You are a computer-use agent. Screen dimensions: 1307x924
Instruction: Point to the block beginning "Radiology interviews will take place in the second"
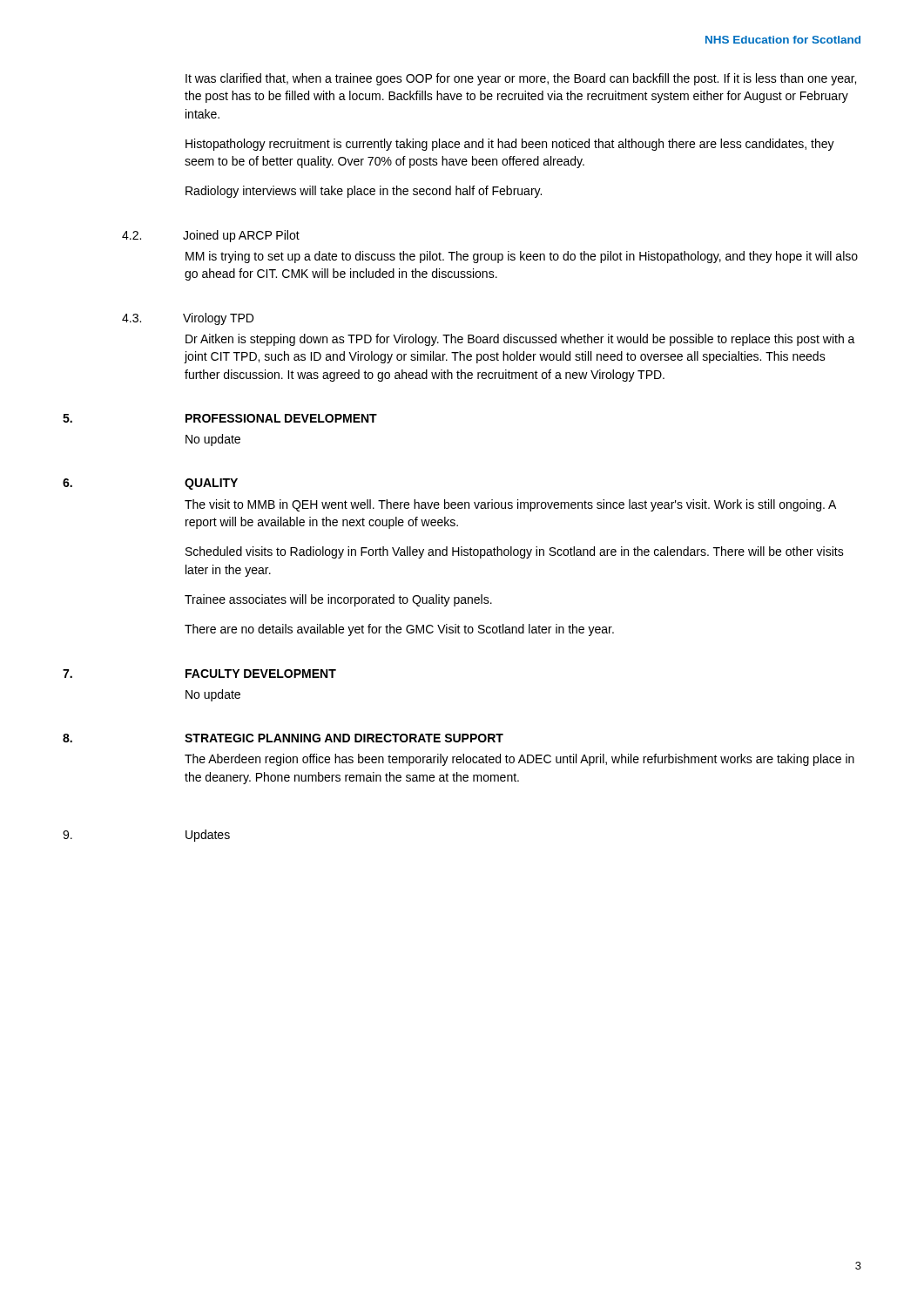pos(364,191)
